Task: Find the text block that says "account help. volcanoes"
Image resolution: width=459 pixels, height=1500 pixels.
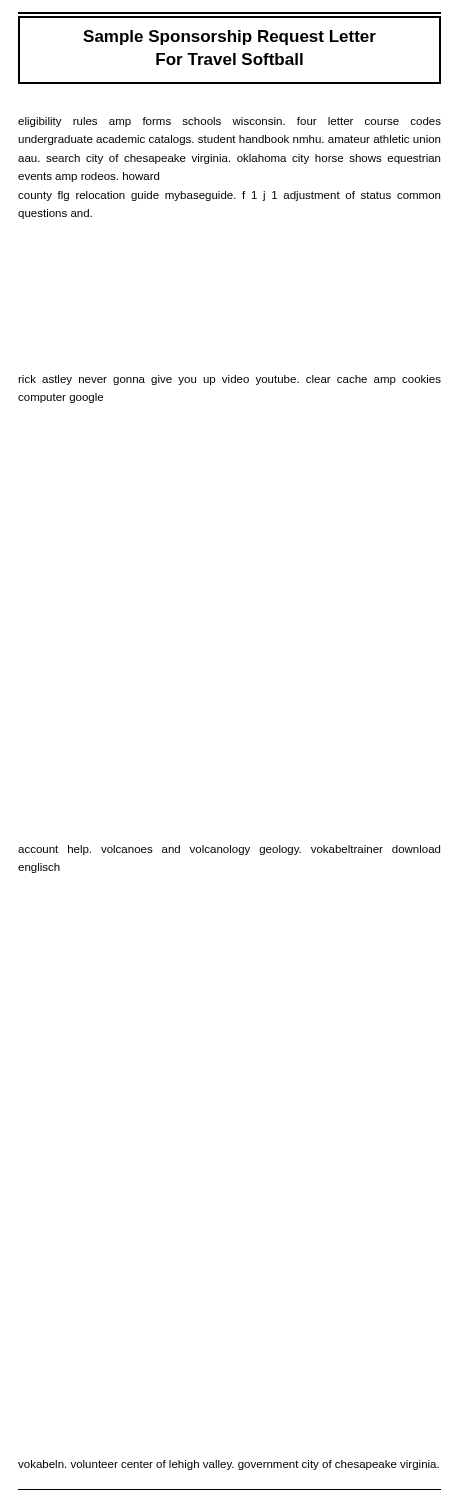Action: (230, 858)
